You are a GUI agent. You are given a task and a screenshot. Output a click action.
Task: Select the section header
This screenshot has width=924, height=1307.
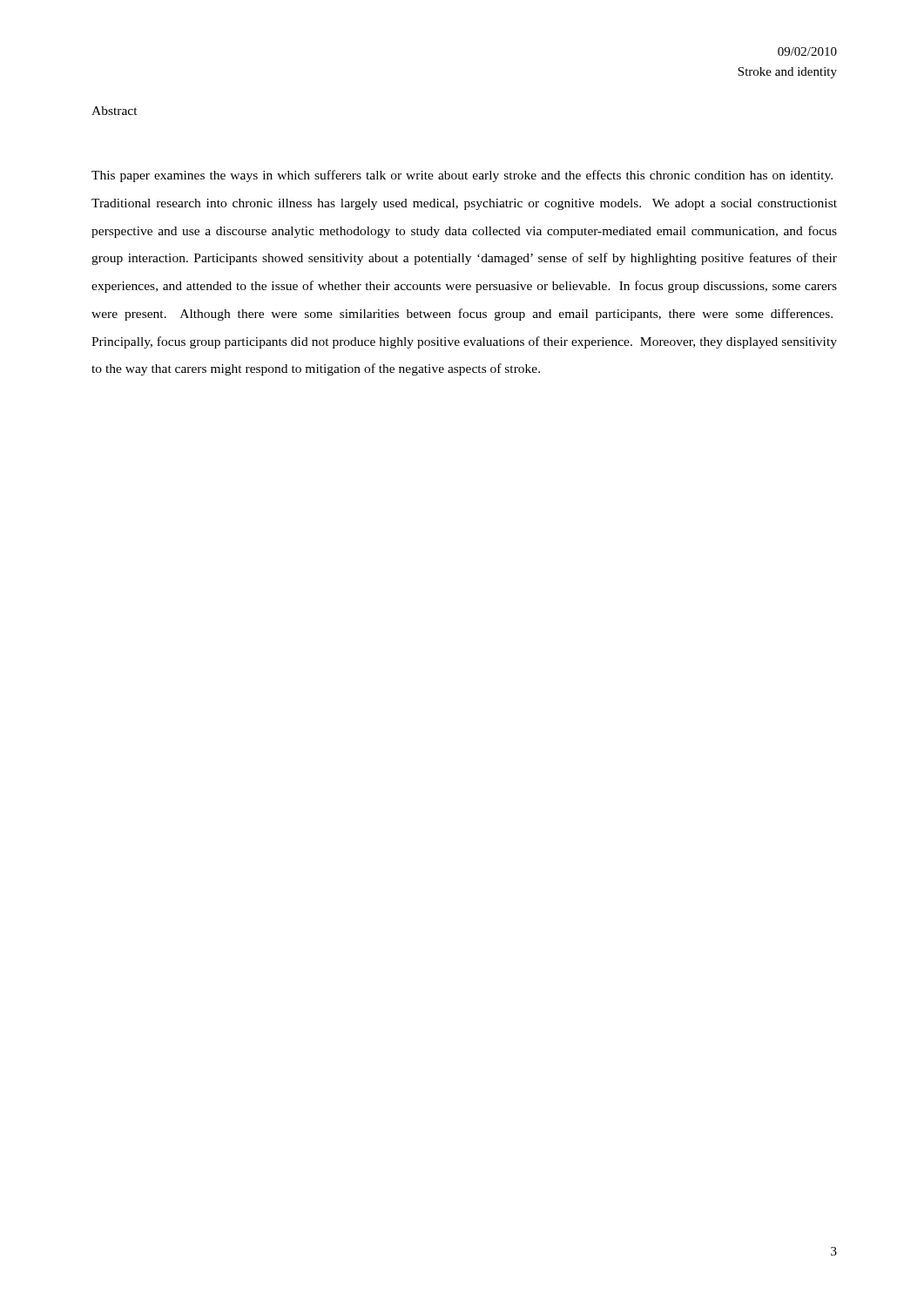(x=114, y=110)
